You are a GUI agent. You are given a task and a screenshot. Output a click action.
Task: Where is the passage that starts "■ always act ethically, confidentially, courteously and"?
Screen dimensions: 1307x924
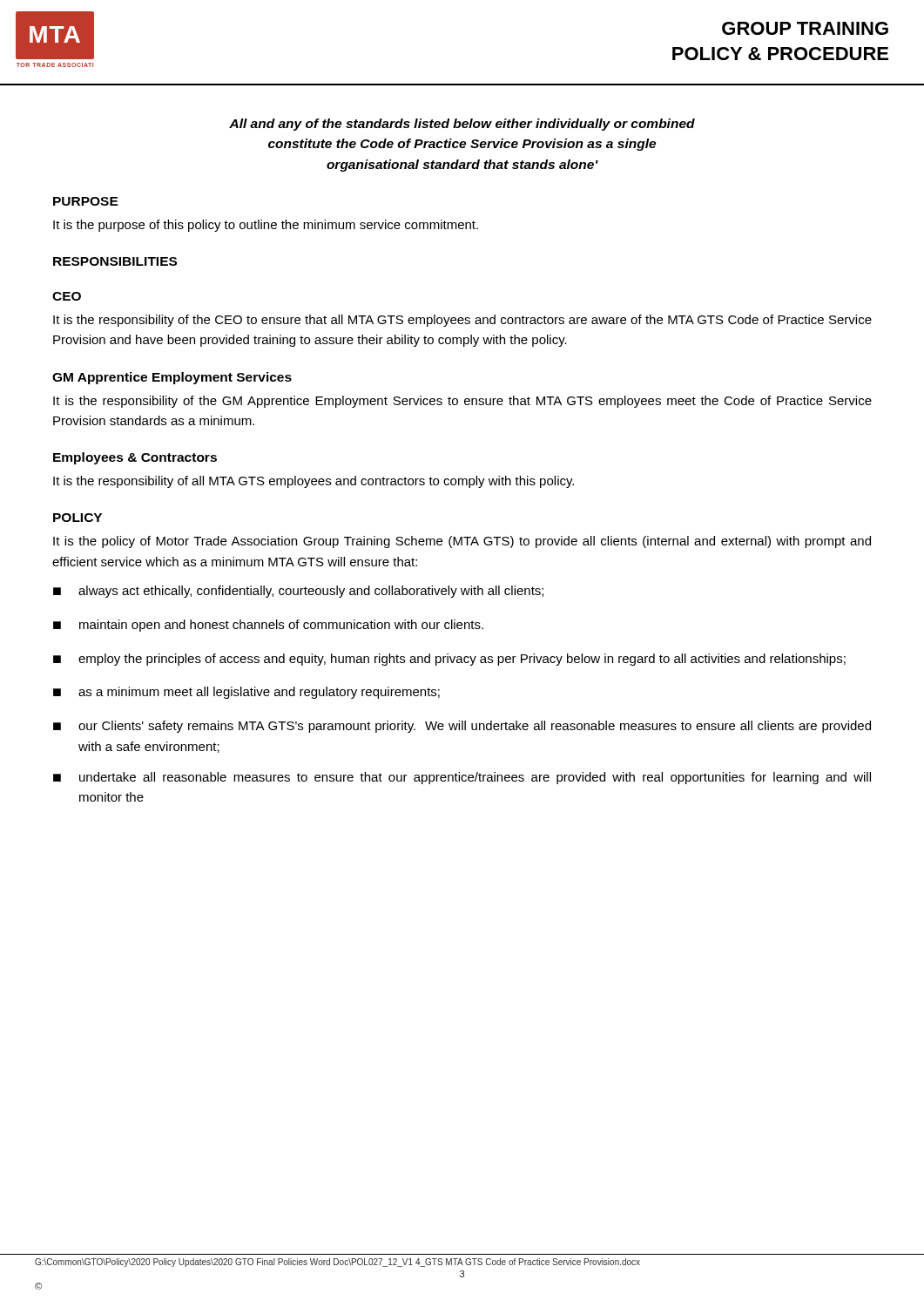[462, 592]
